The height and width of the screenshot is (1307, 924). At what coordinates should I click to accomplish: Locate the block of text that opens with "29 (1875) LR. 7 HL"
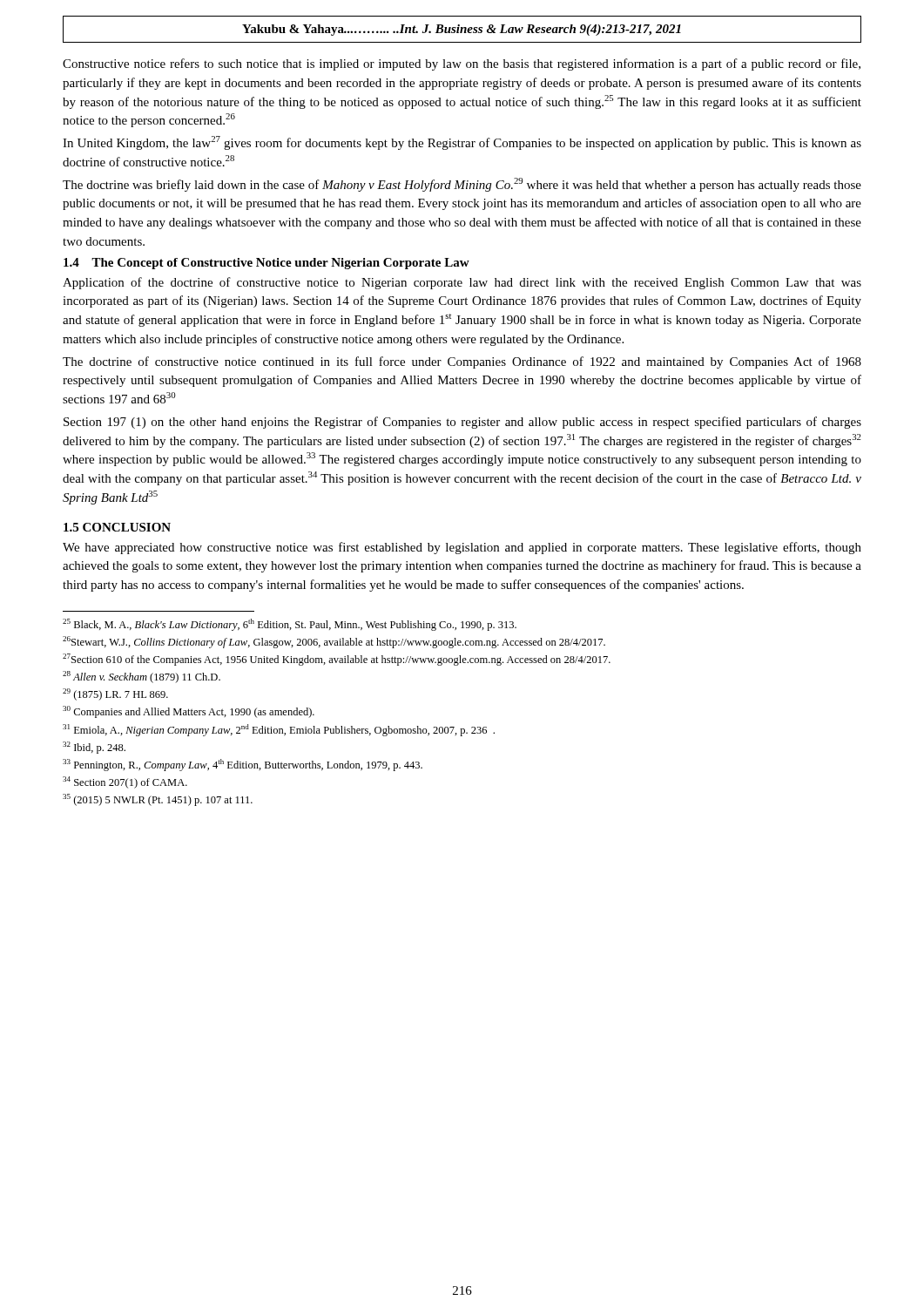(116, 694)
